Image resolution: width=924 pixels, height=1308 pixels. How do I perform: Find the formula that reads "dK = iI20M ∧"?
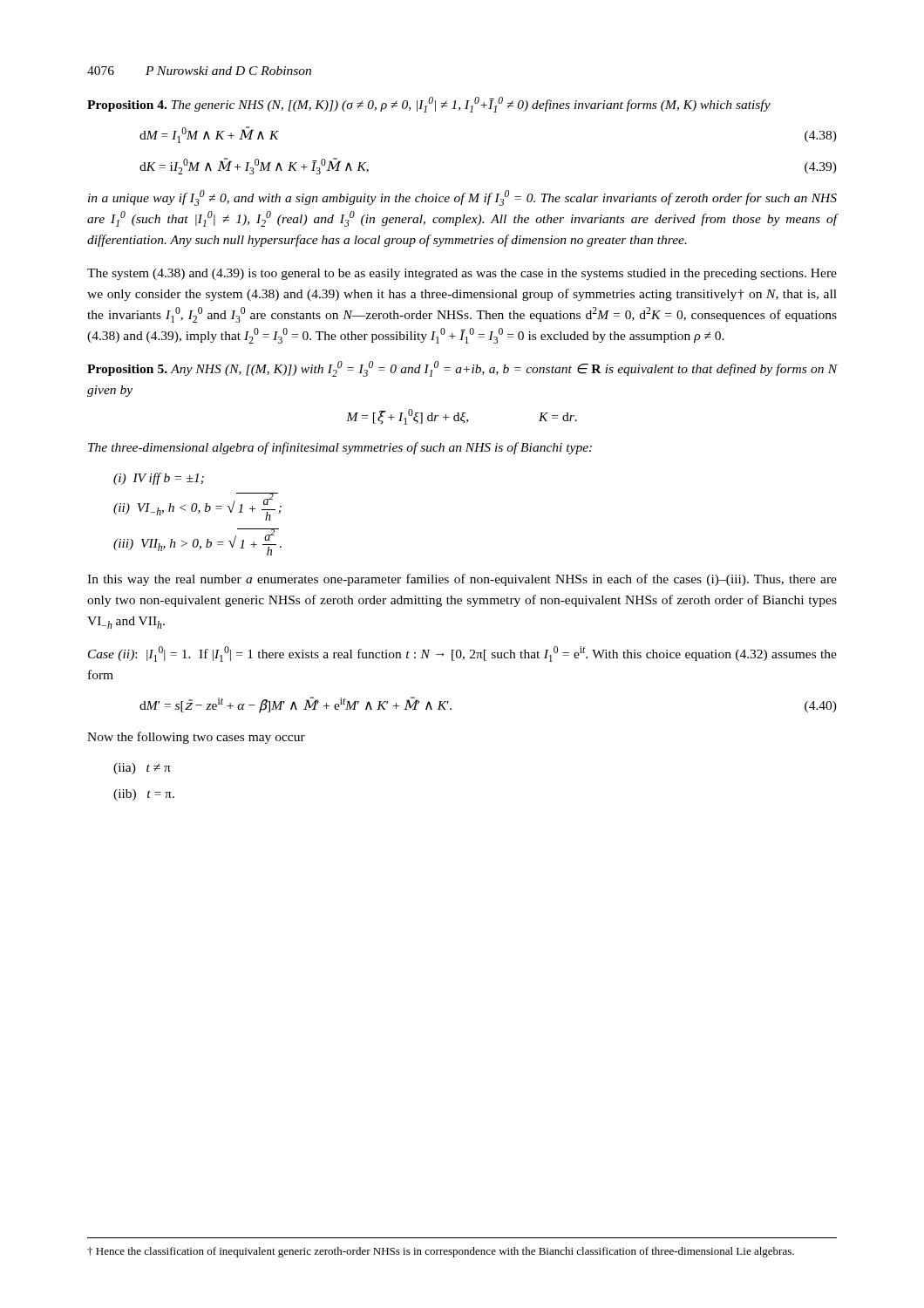[258, 165]
